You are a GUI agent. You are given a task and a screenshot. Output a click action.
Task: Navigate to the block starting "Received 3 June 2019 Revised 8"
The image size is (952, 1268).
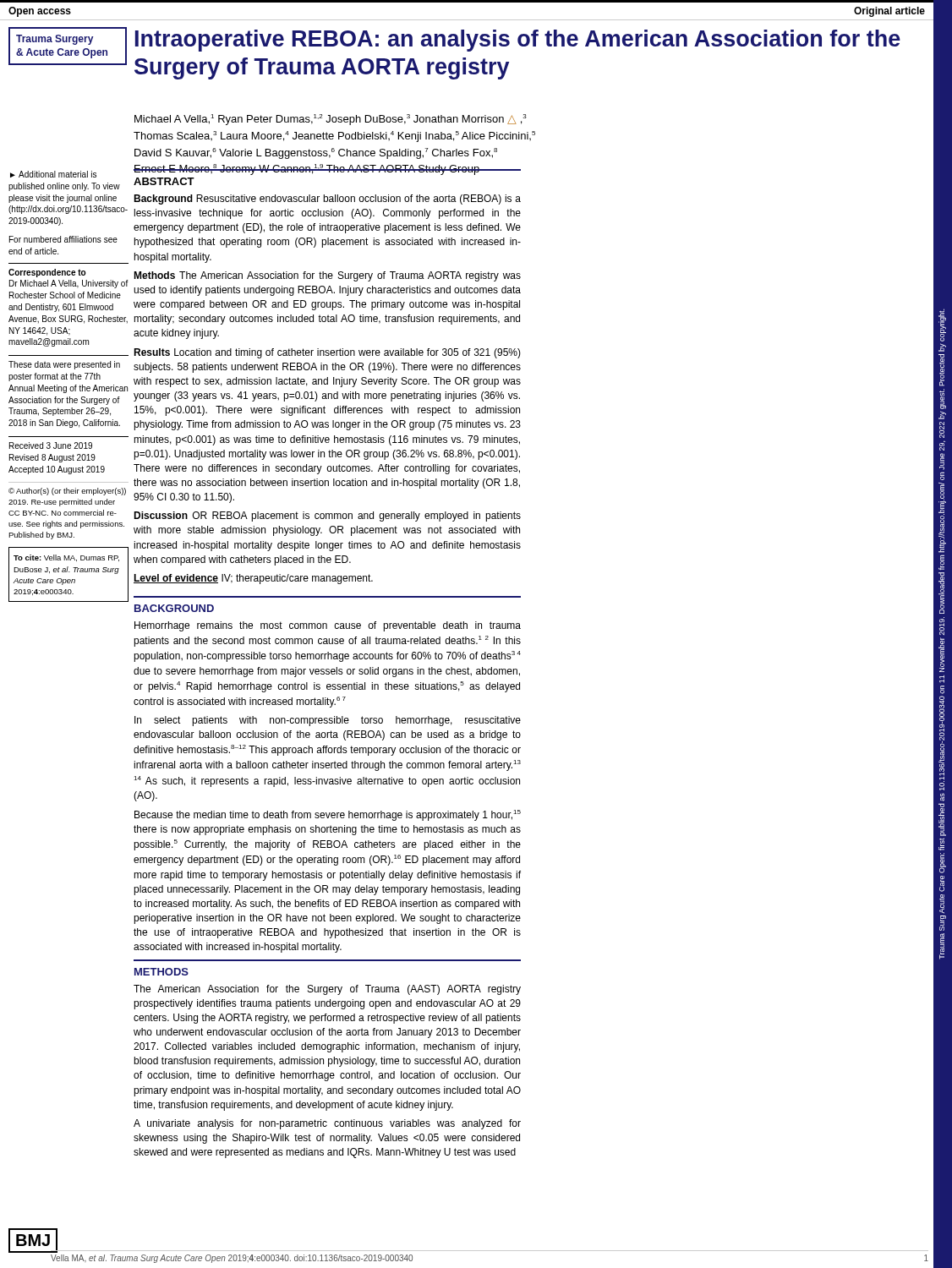point(57,458)
